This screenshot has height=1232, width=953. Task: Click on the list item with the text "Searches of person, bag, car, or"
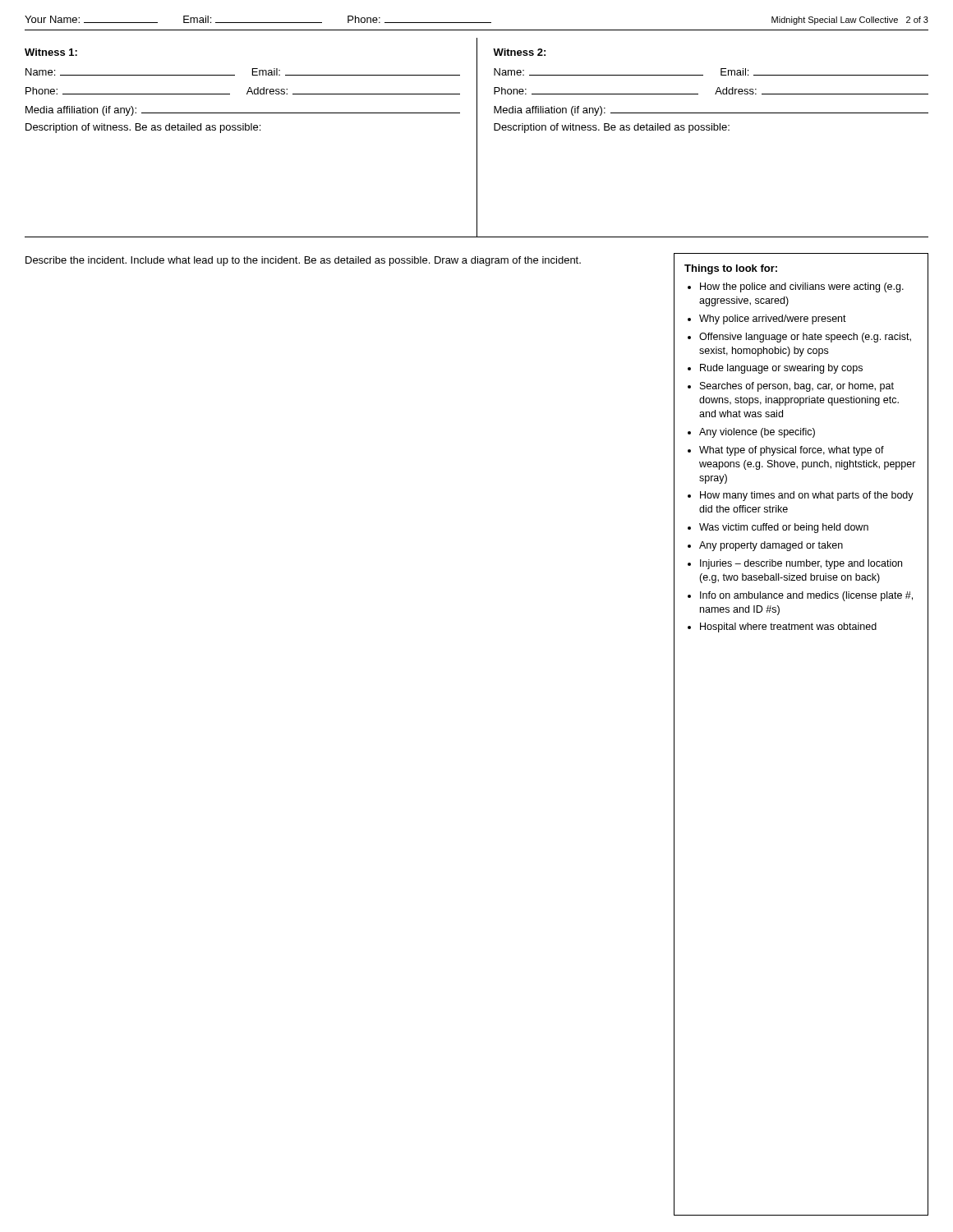(x=799, y=400)
